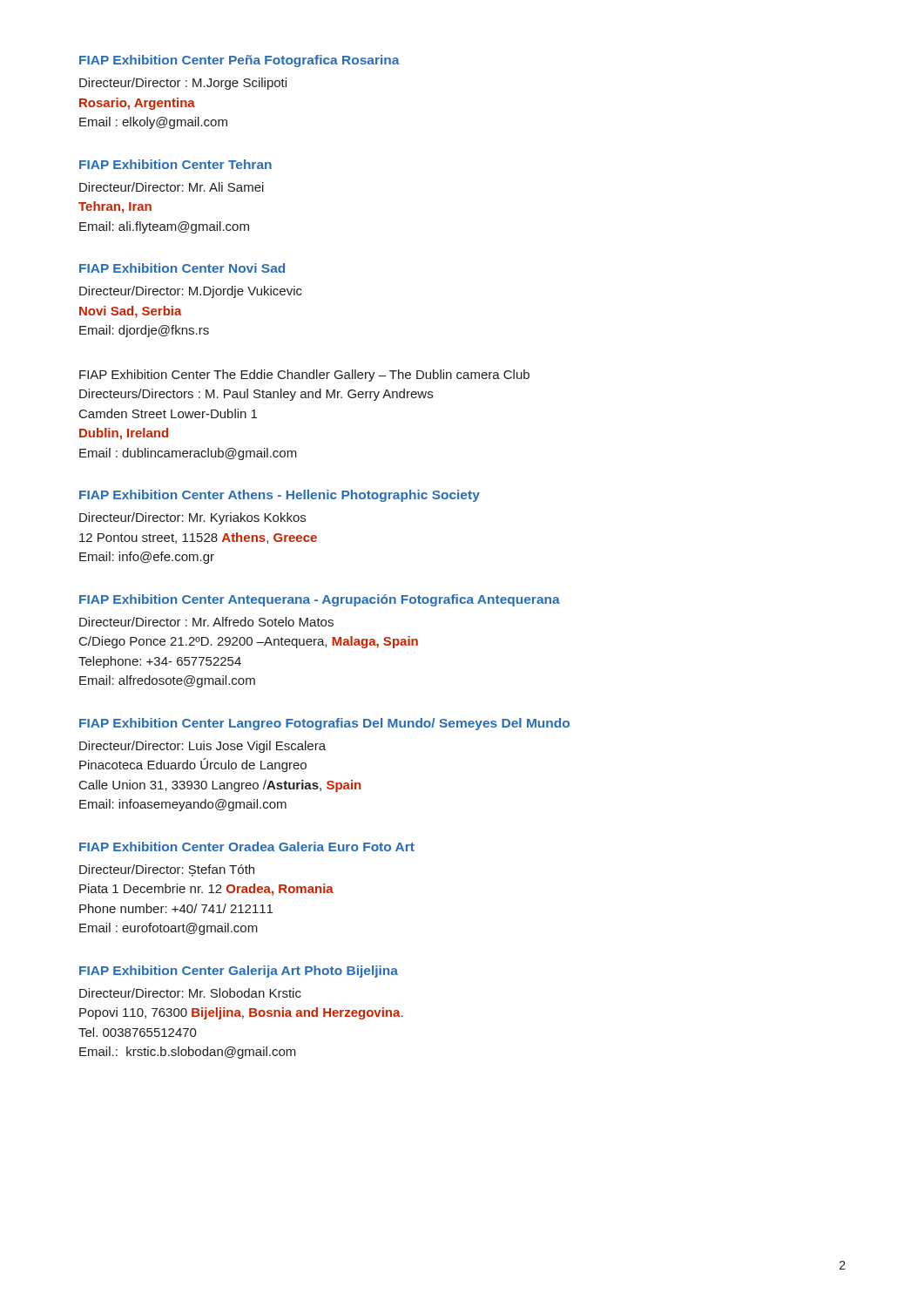Click on the text block containing "Directeur/Director : M.Jorge Scilipoti Rosario, Argentina Email"
Screen dimensions: 1307x924
(x=183, y=84)
